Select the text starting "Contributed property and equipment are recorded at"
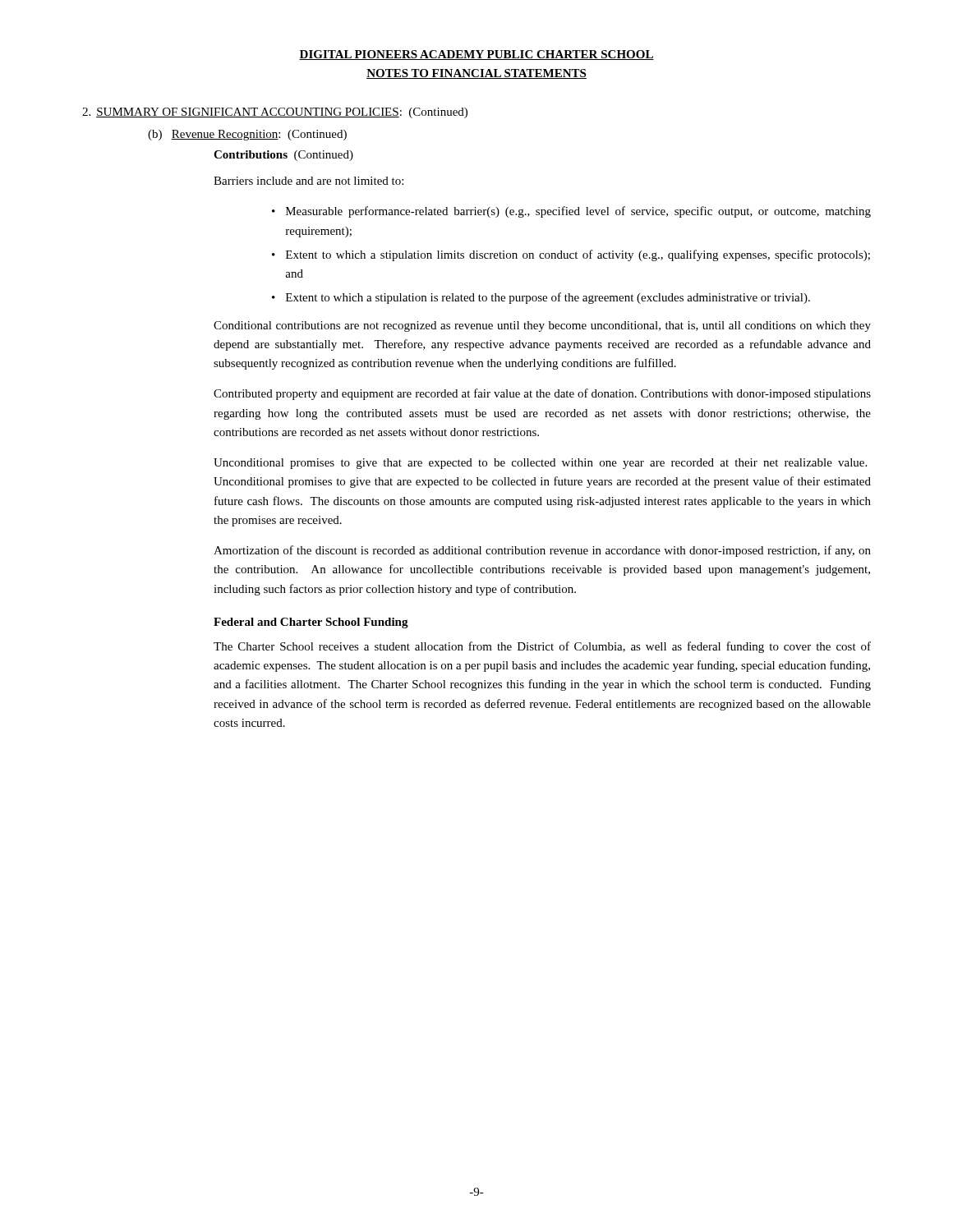 (542, 413)
